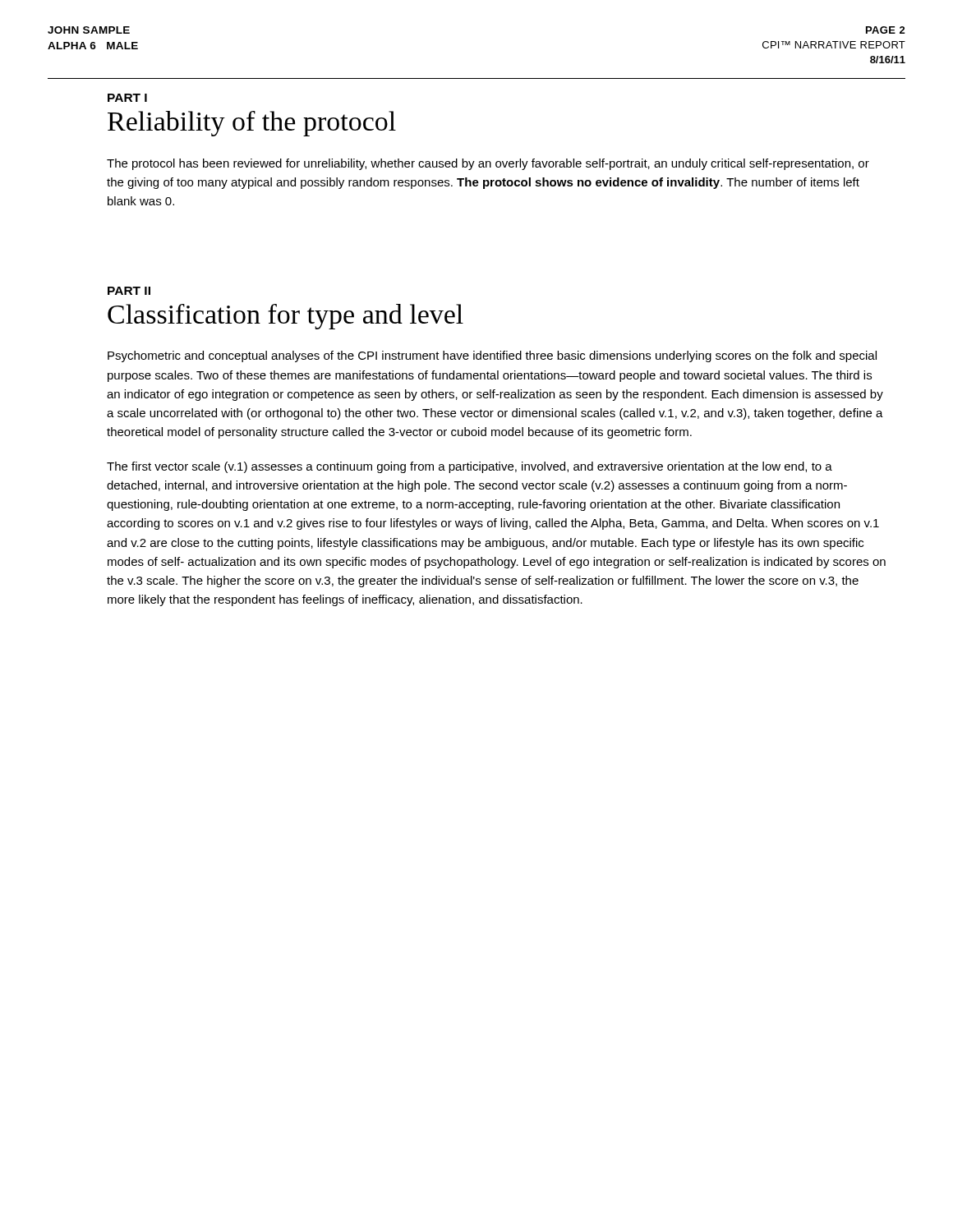The width and height of the screenshot is (953, 1232).
Task: Navigate to the block starting "PART I Reliability of the protocol"
Action: click(x=127, y=98)
